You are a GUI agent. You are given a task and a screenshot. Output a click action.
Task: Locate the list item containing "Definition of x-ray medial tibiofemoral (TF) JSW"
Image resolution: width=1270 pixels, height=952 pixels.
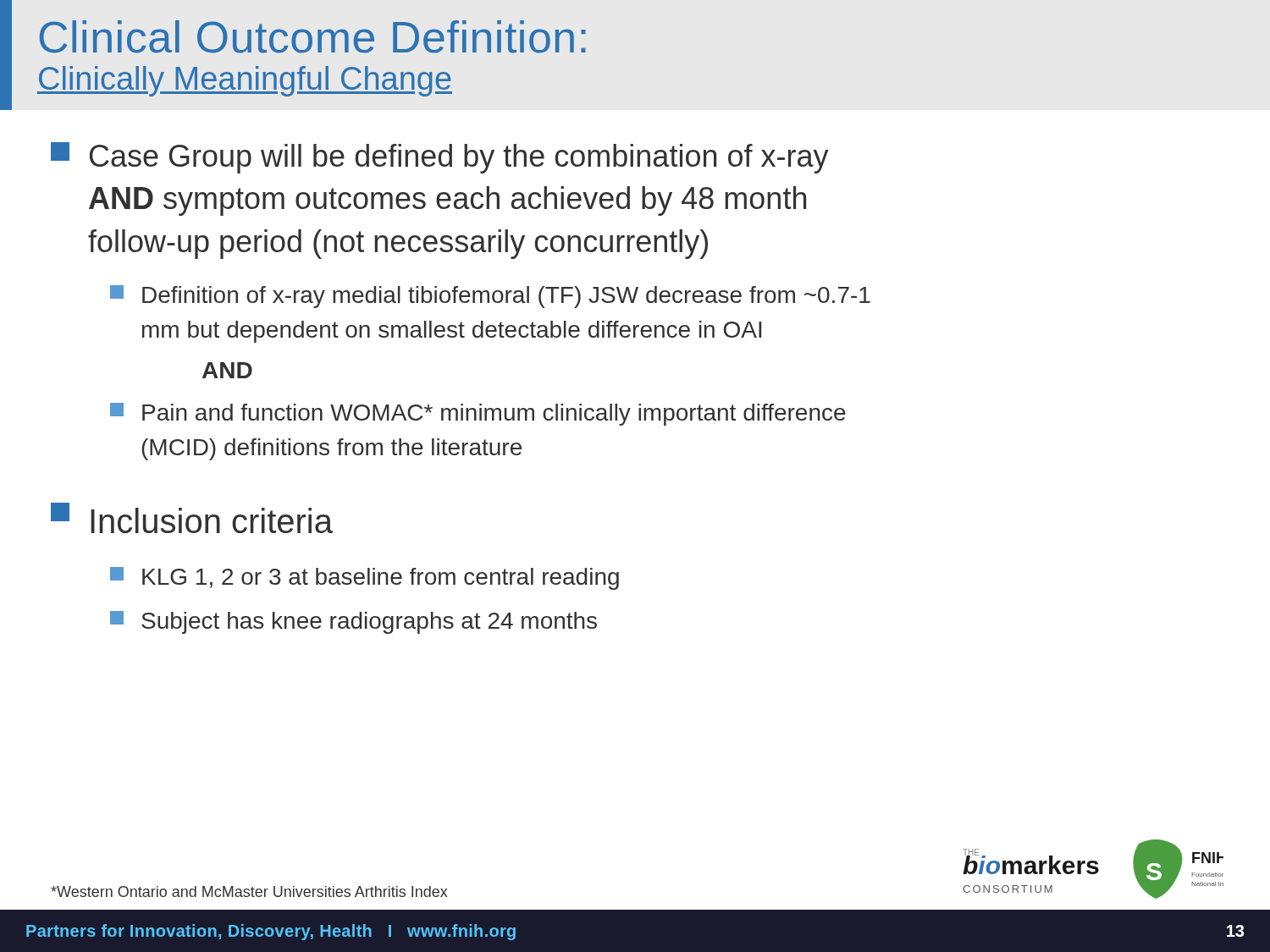491,313
